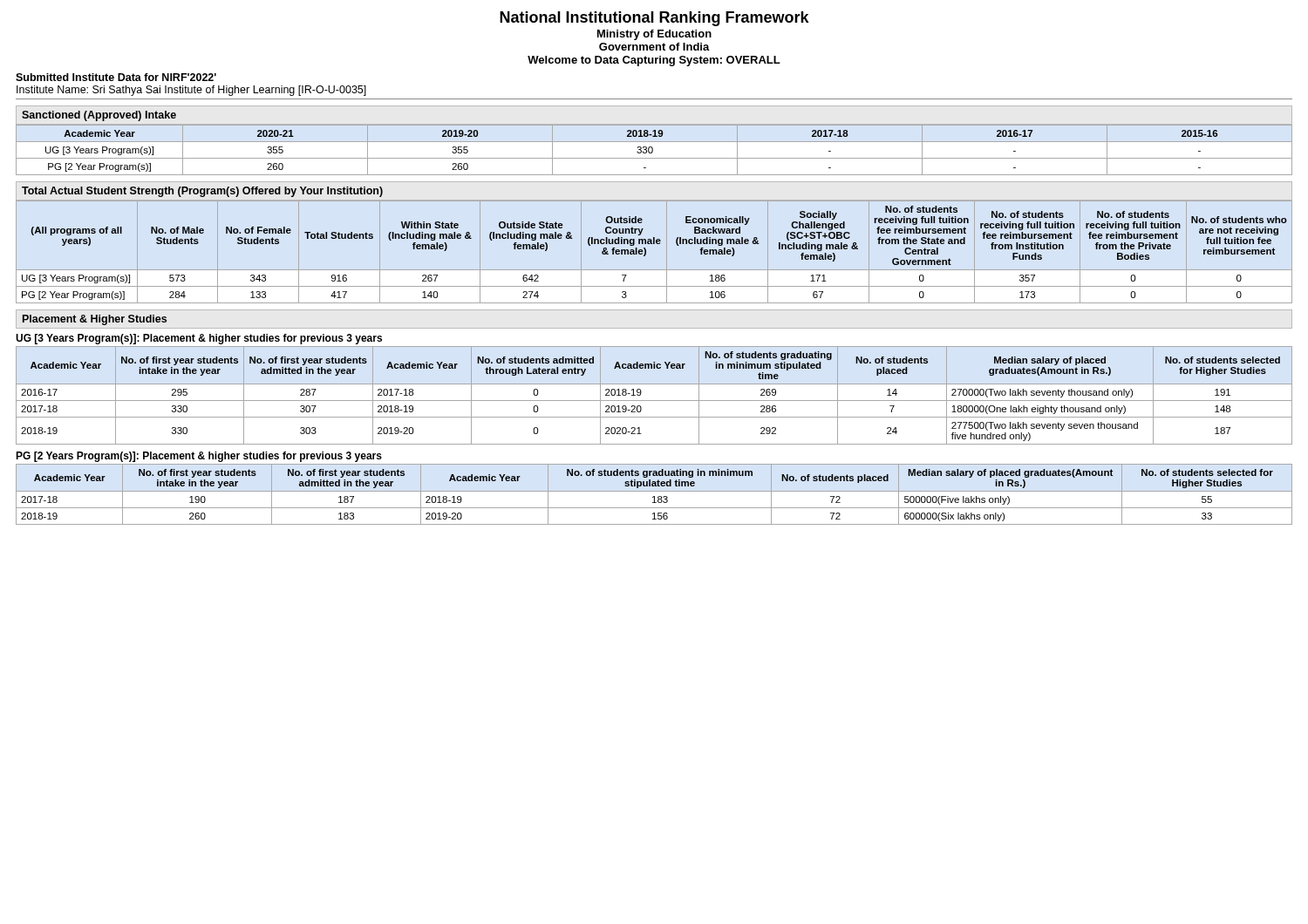Point to the passage starting "Total Actual Student"
Image resolution: width=1308 pixels, height=924 pixels.
click(202, 191)
